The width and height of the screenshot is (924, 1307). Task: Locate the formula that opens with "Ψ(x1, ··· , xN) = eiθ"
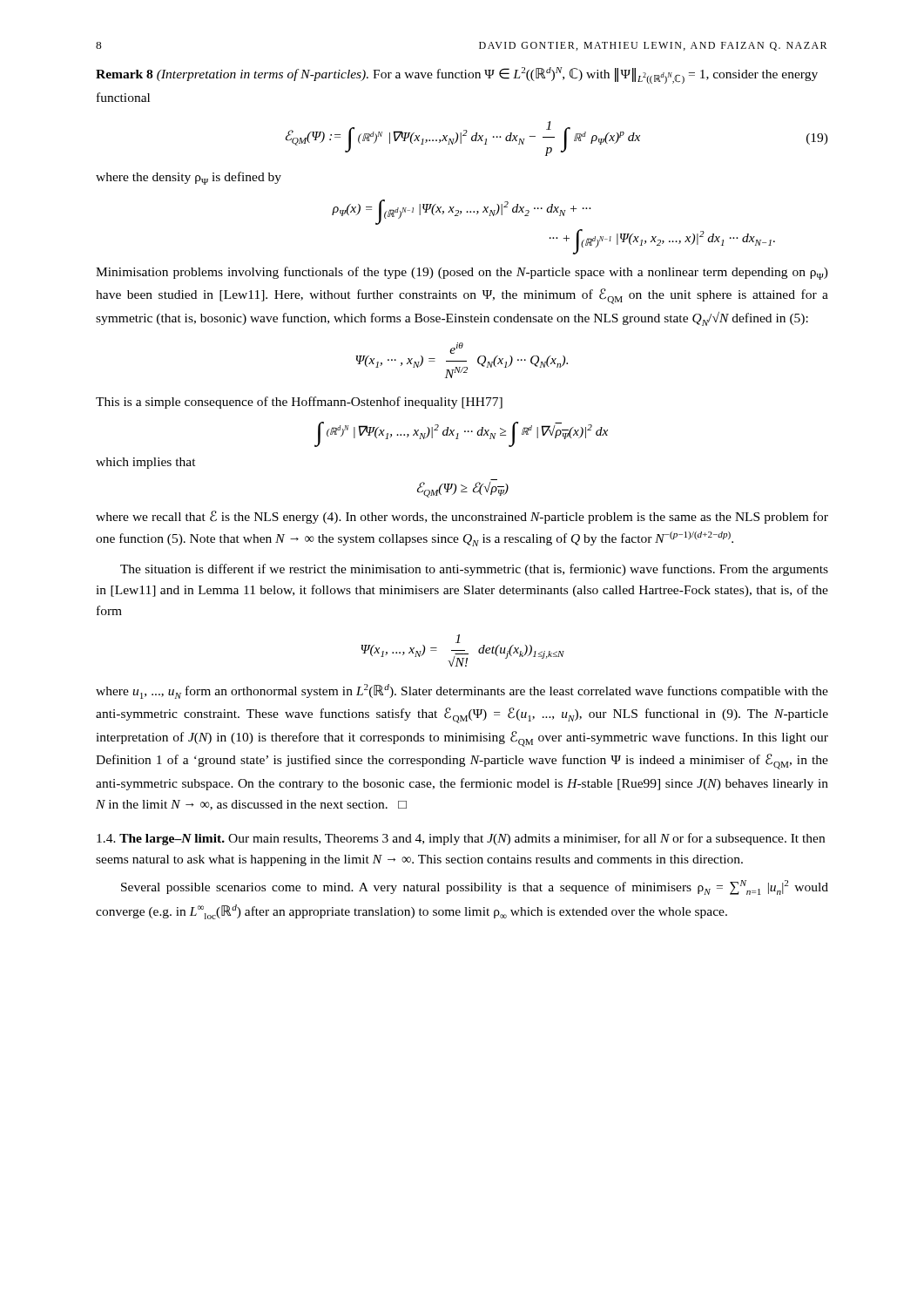(x=462, y=361)
